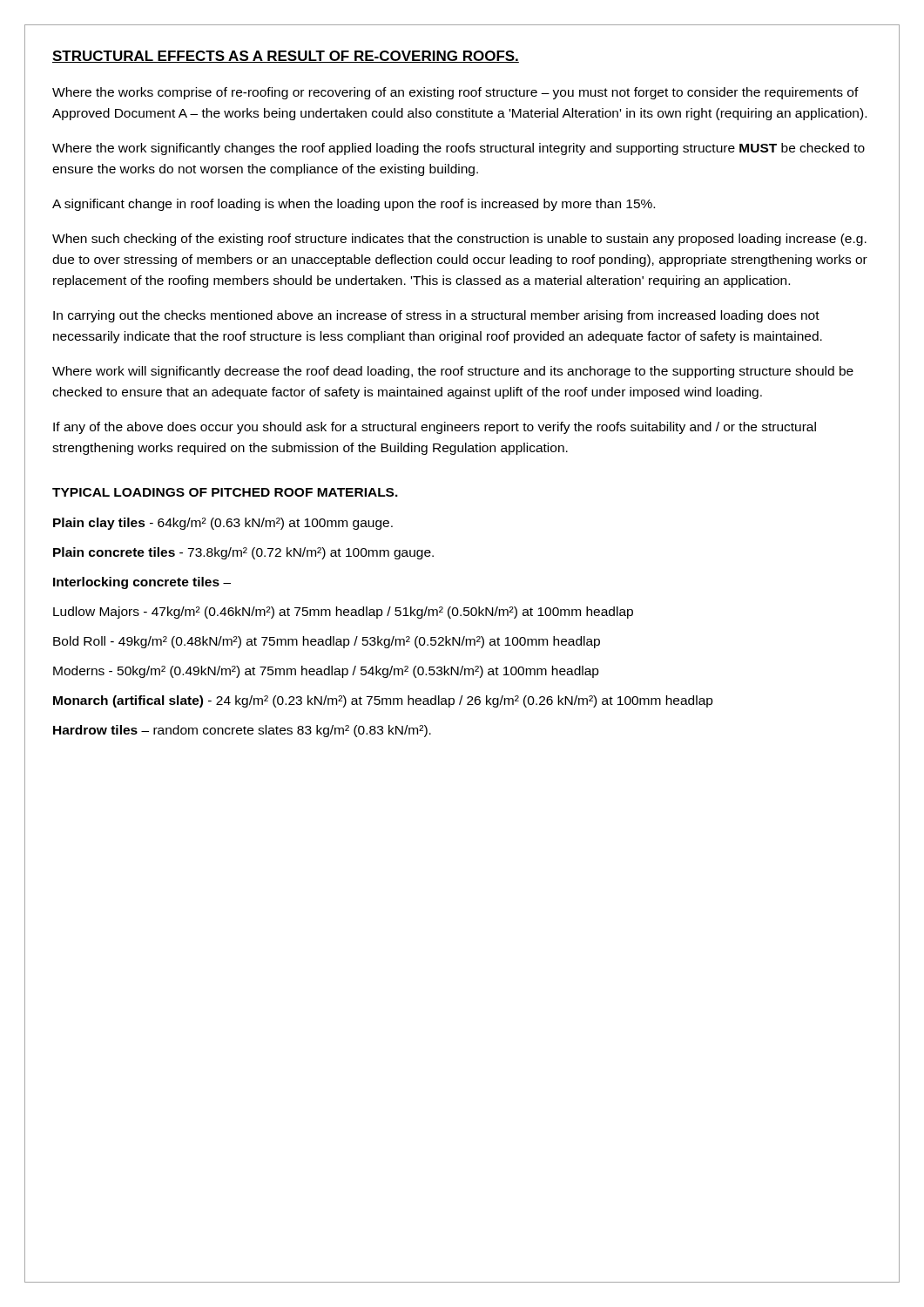Image resolution: width=924 pixels, height=1307 pixels.
Task: Find the list item with the text "Interlocking concrete tiles –"
Action: point(142,582)
